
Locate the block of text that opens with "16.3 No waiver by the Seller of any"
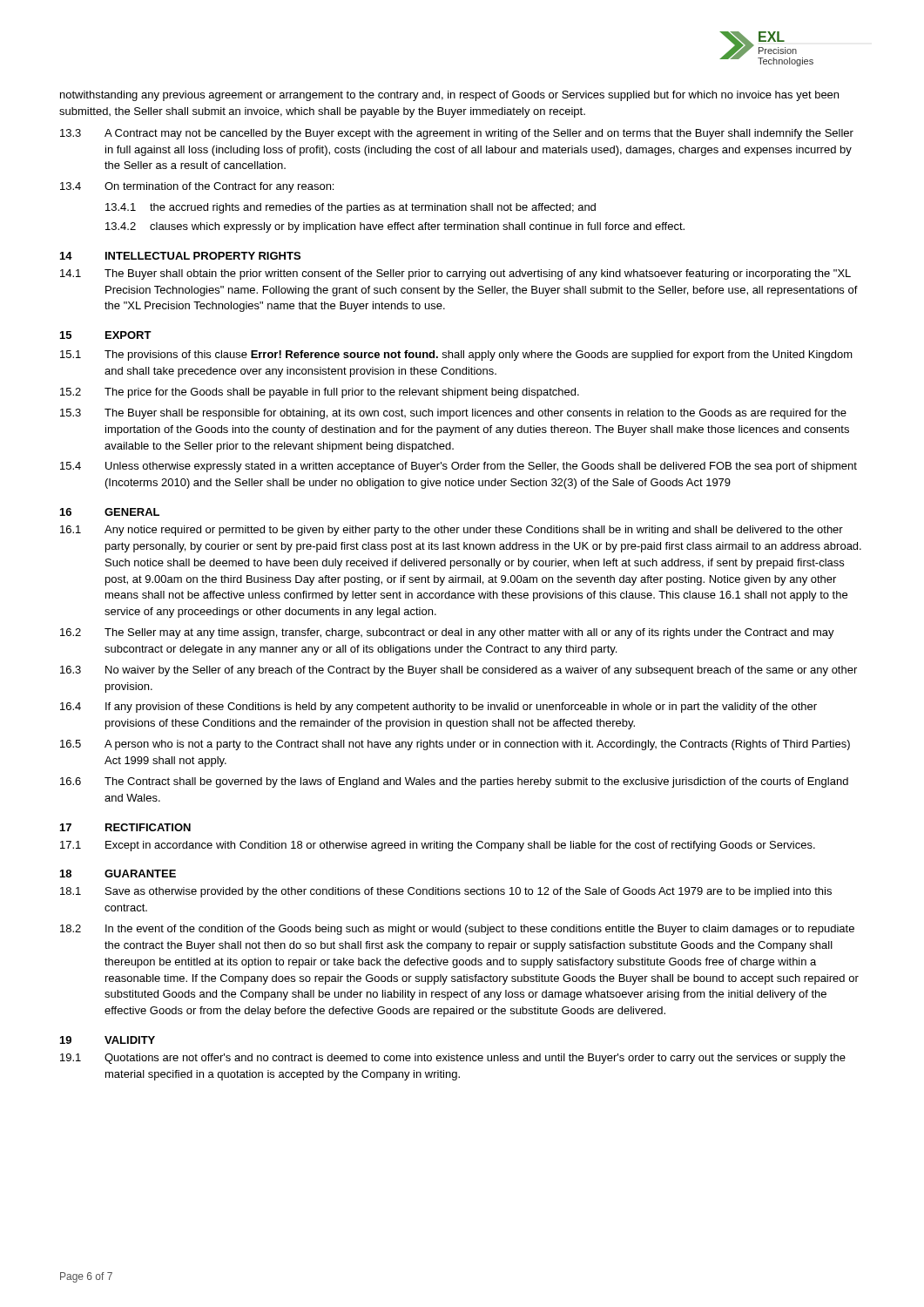click(462, 678)
